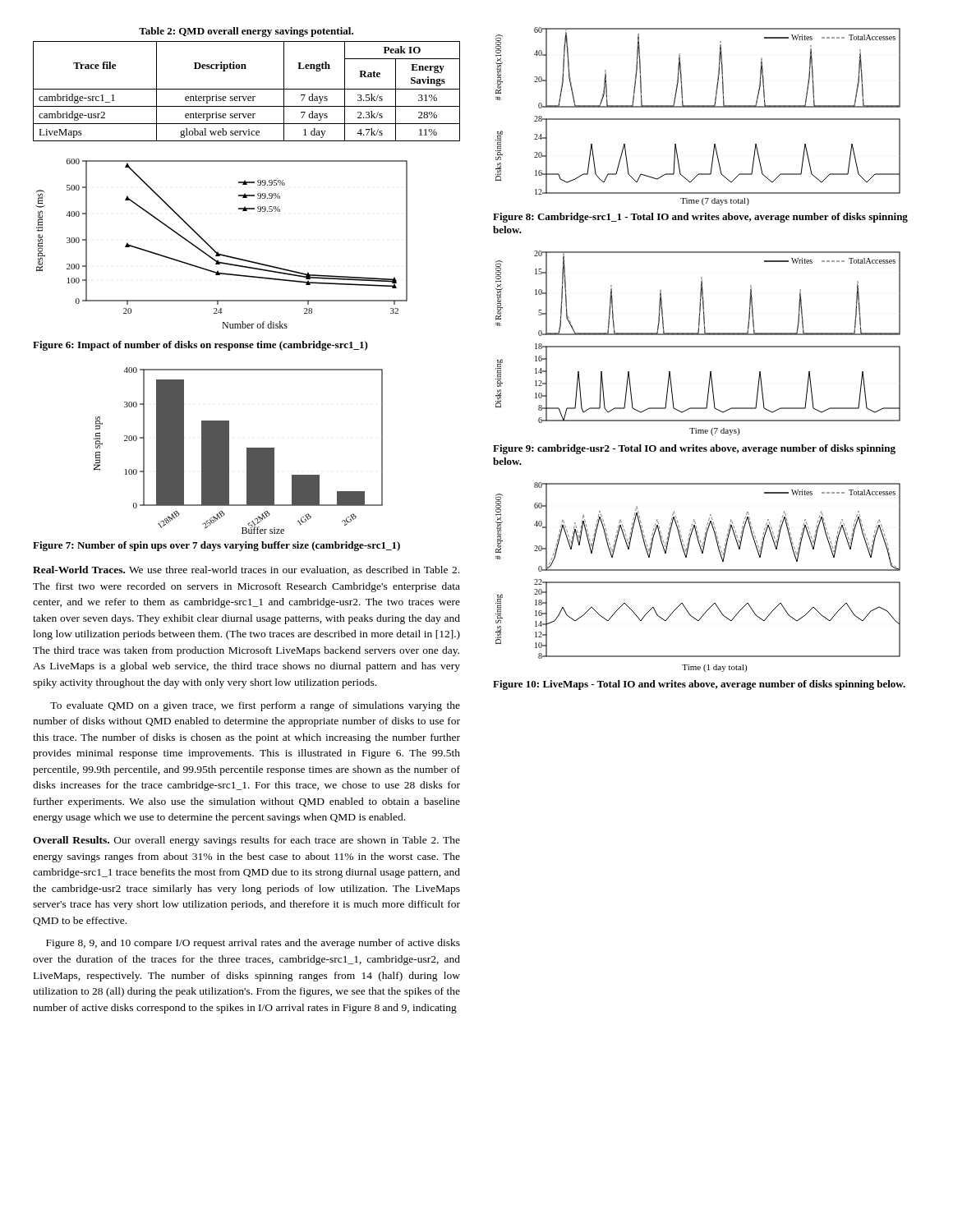Click on the text block that says "Real-World Traces. We use"

coord(246,626)
